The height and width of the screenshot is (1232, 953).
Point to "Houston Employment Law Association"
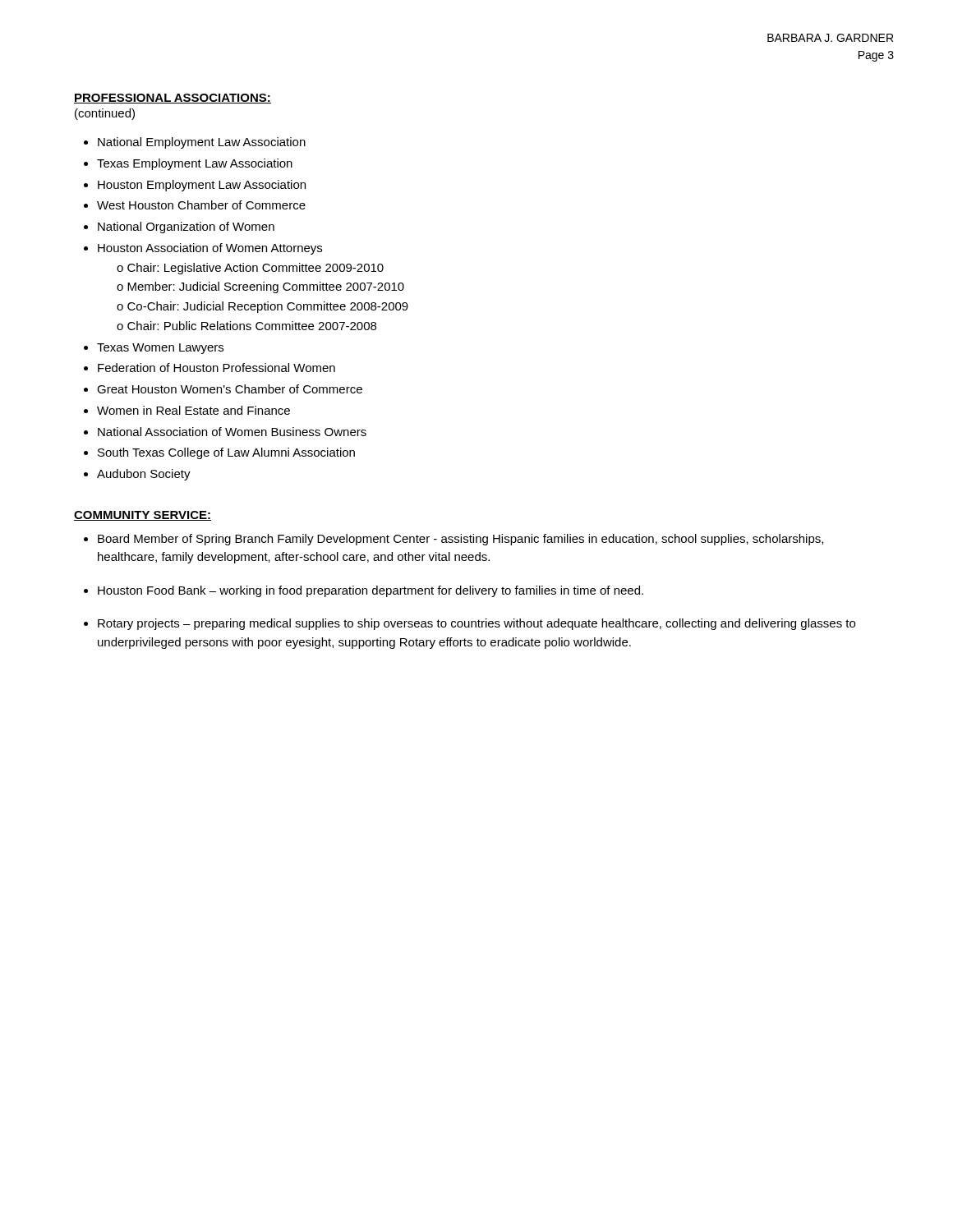click(202, 184)
